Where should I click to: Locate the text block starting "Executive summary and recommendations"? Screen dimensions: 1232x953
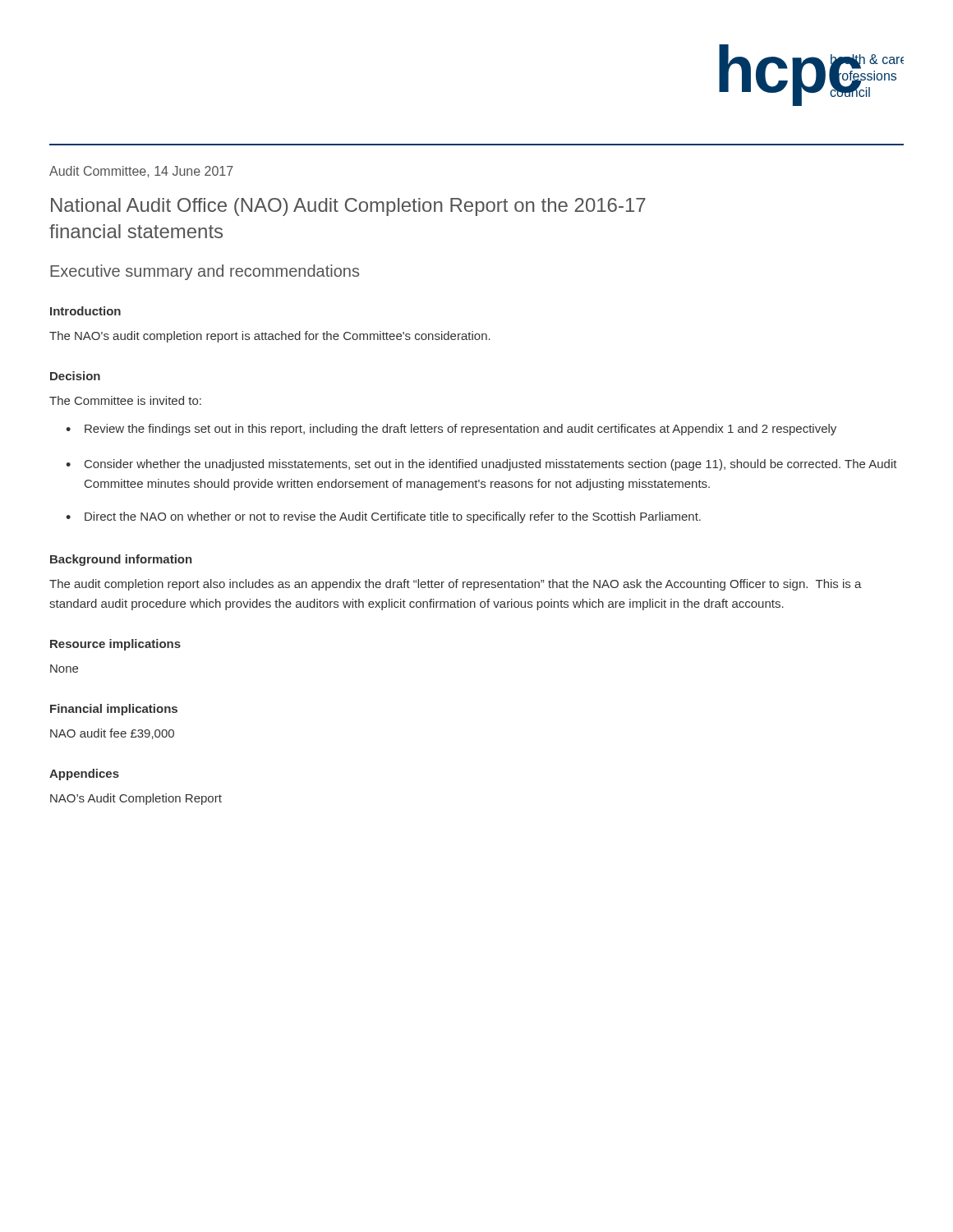[205, 271]
